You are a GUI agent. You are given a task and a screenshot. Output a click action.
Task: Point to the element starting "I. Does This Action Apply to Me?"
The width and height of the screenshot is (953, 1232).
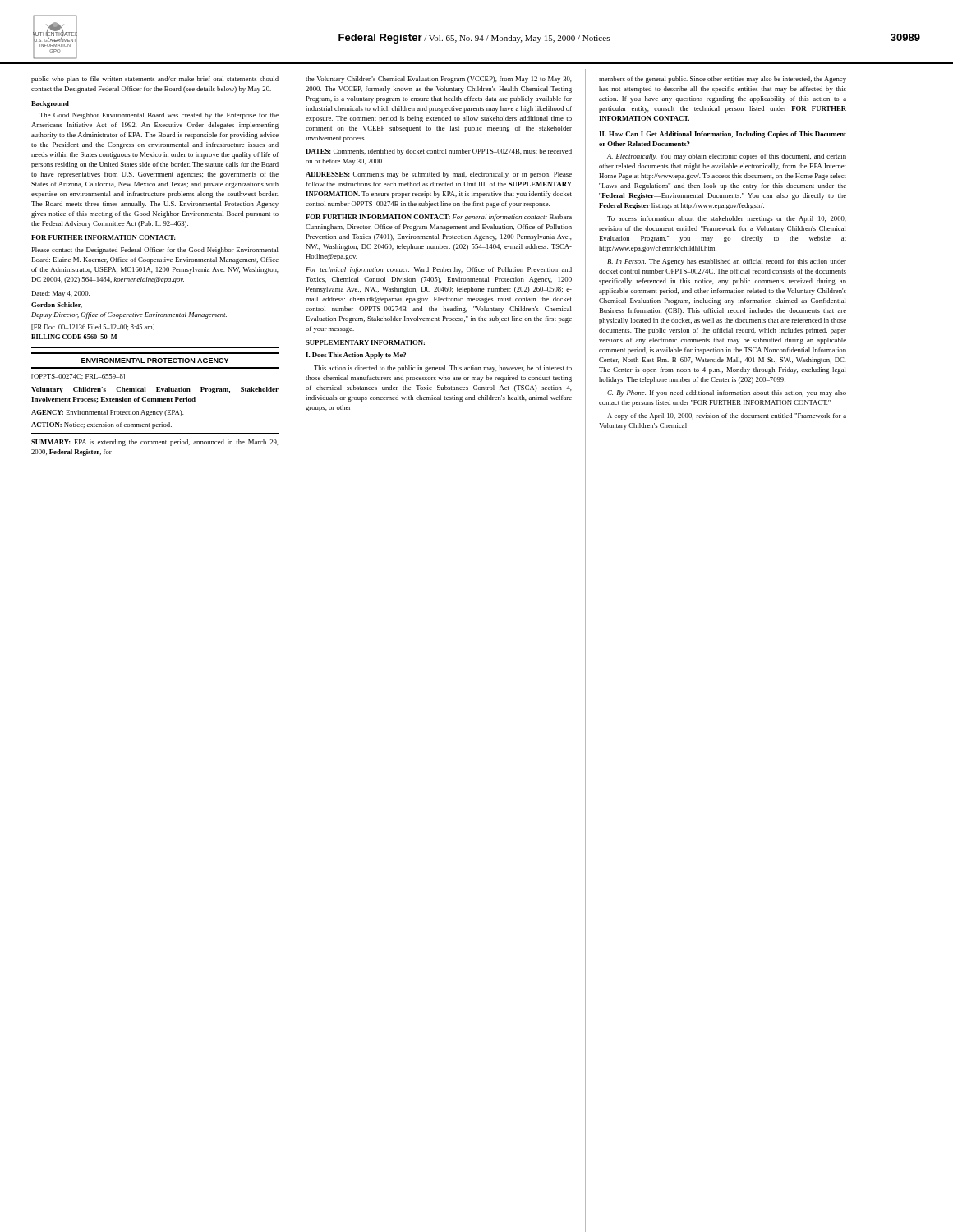coord(439,356)
